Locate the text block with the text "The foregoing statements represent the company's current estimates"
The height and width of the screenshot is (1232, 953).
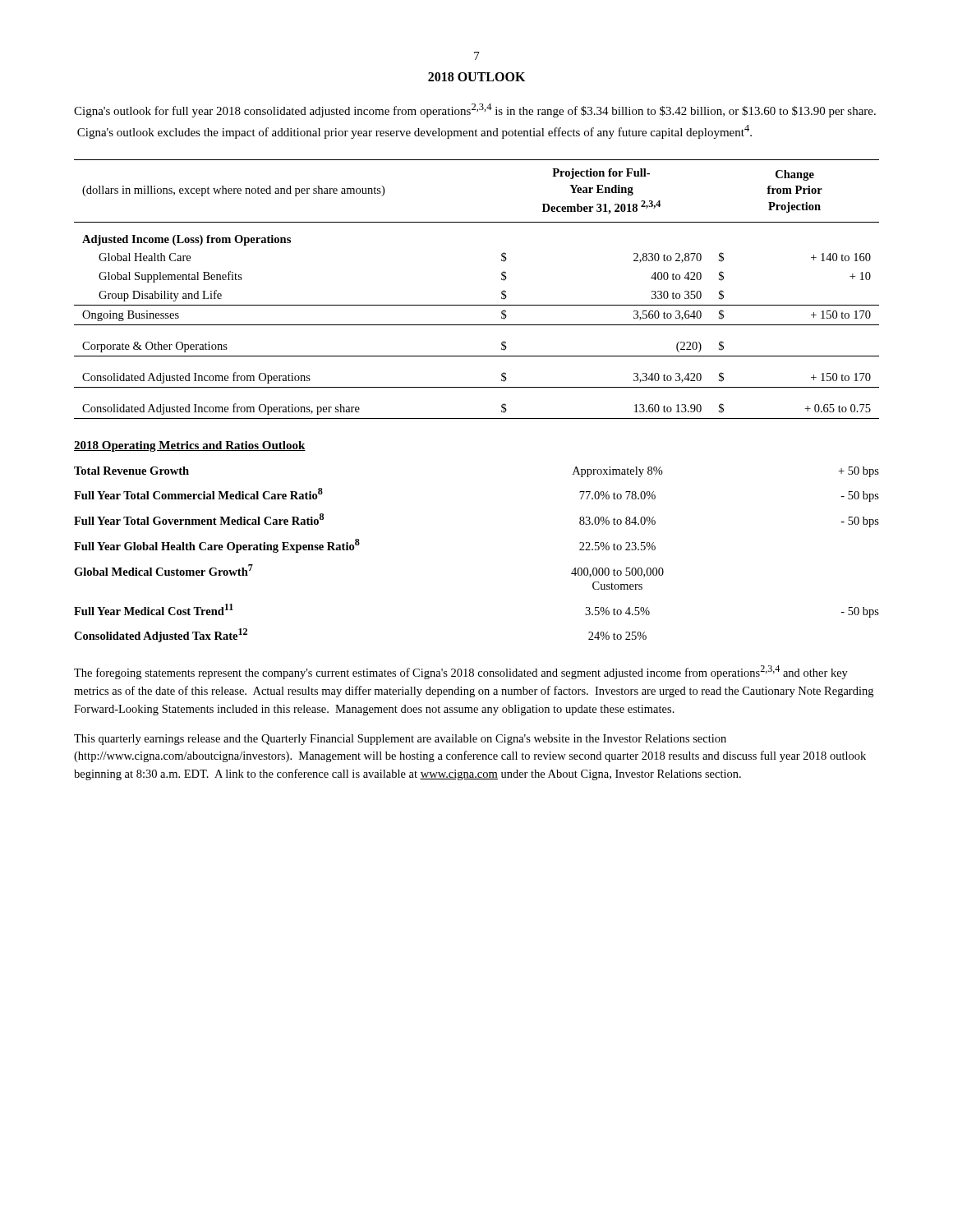(476, 723)
